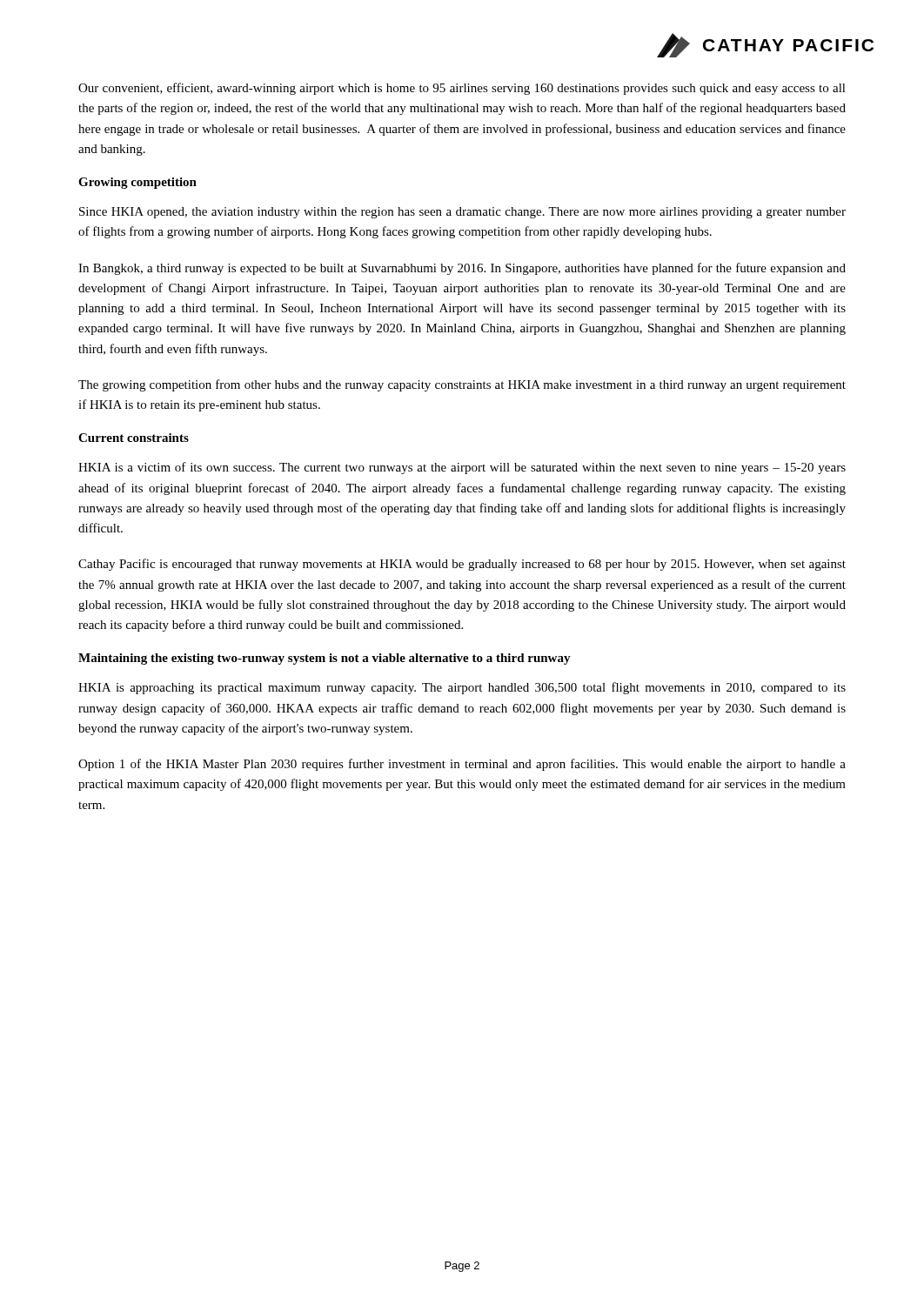
Task: Select the section header with the text "Maintaining the existing two-runway system is not a"
Action: click(324, 658)
